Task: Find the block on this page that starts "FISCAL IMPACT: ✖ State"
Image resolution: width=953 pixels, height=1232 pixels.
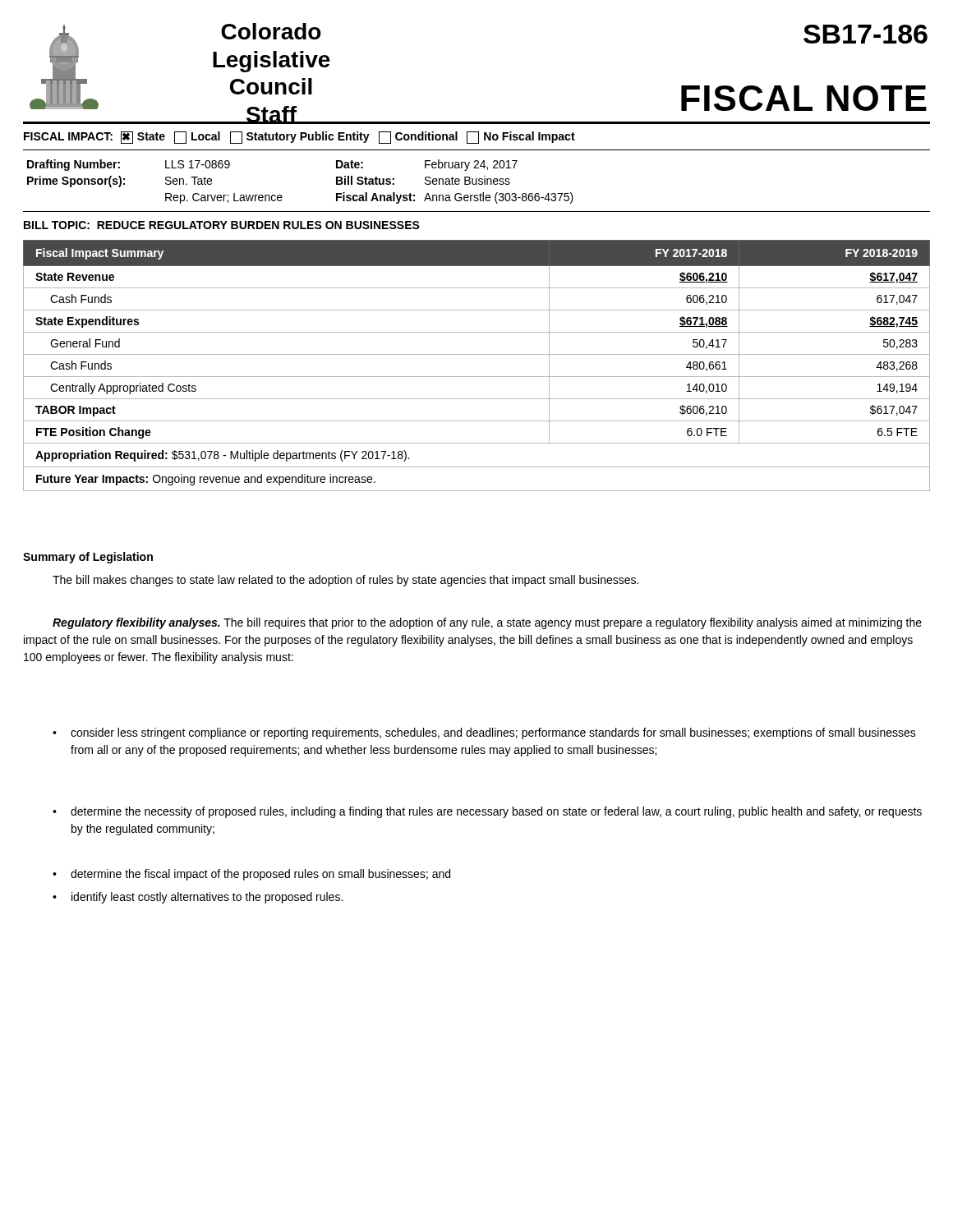Action: tap(299, 137)
